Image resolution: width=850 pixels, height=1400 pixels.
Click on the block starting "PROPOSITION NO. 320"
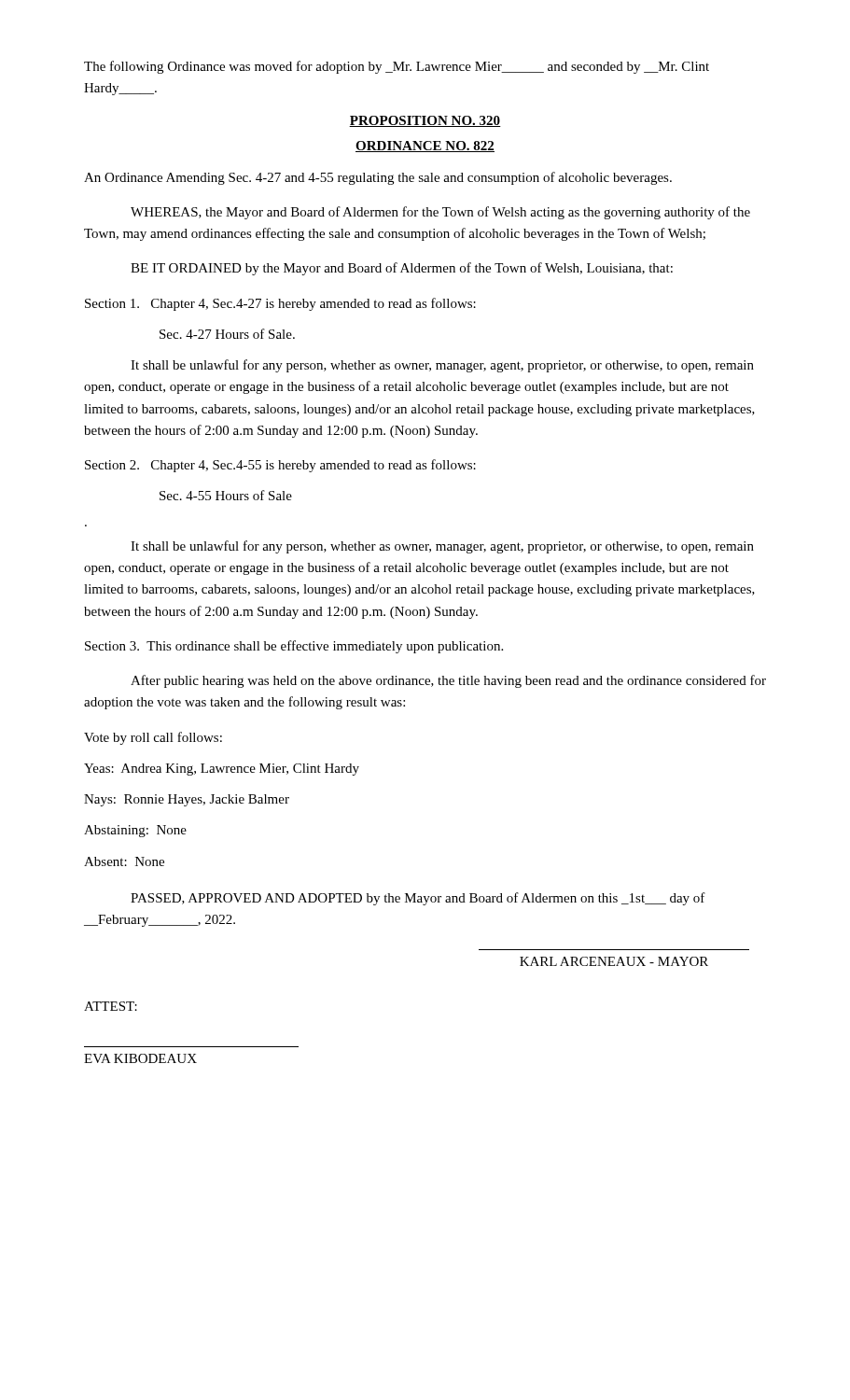(425, 120)
